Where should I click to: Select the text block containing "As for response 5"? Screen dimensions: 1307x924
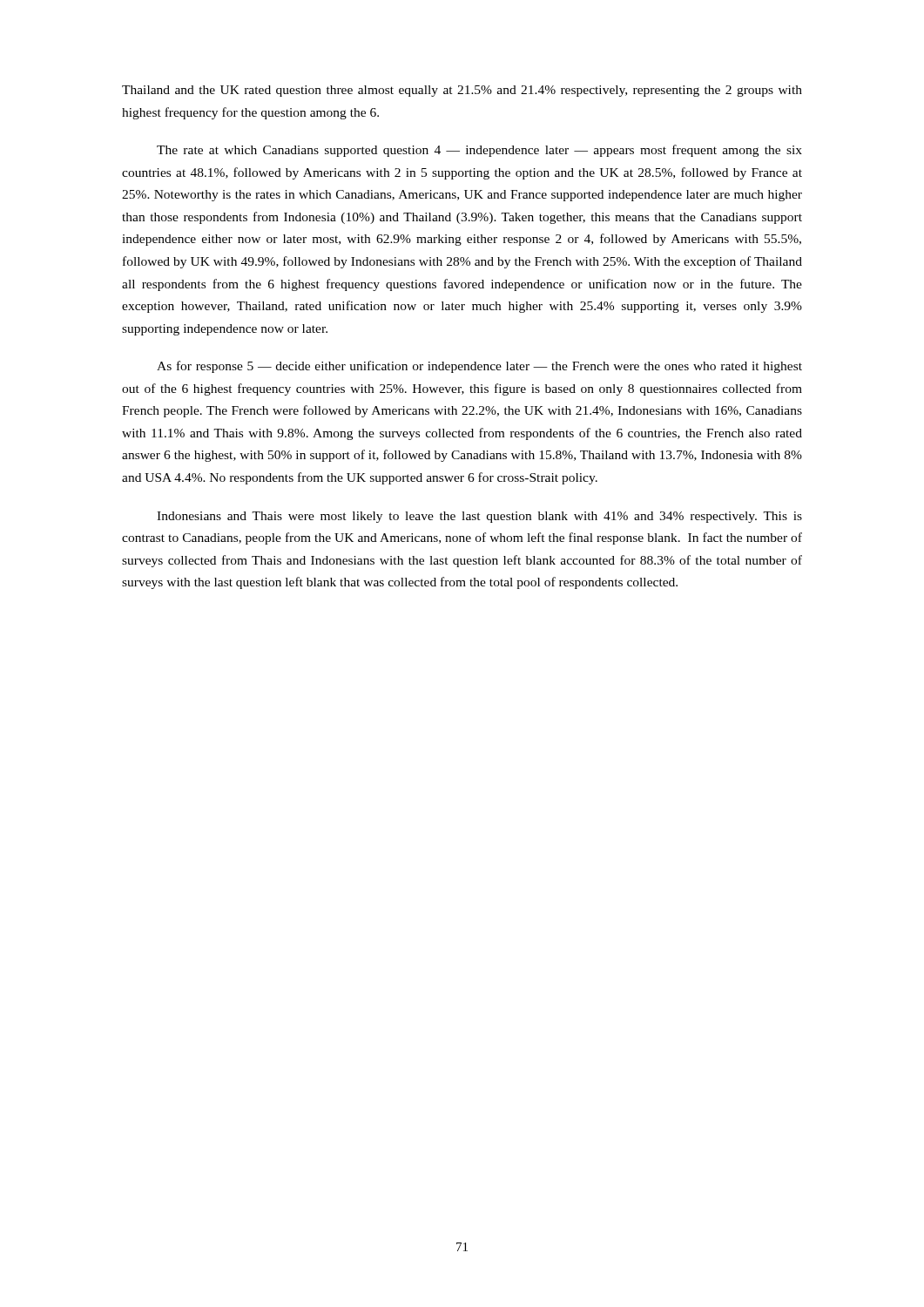pos(462,422)
